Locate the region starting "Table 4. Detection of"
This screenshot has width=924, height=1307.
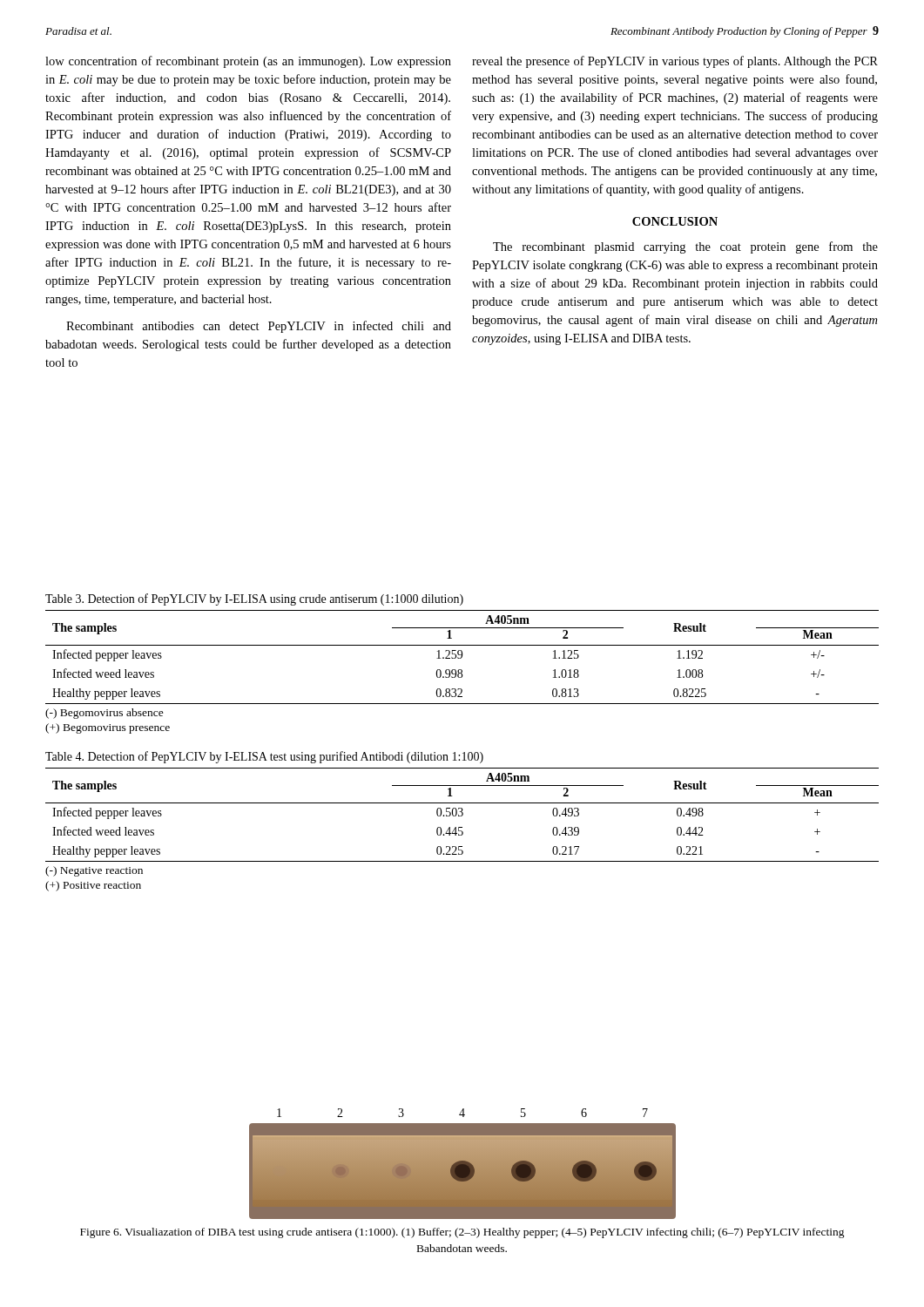(x=264, y=757)
